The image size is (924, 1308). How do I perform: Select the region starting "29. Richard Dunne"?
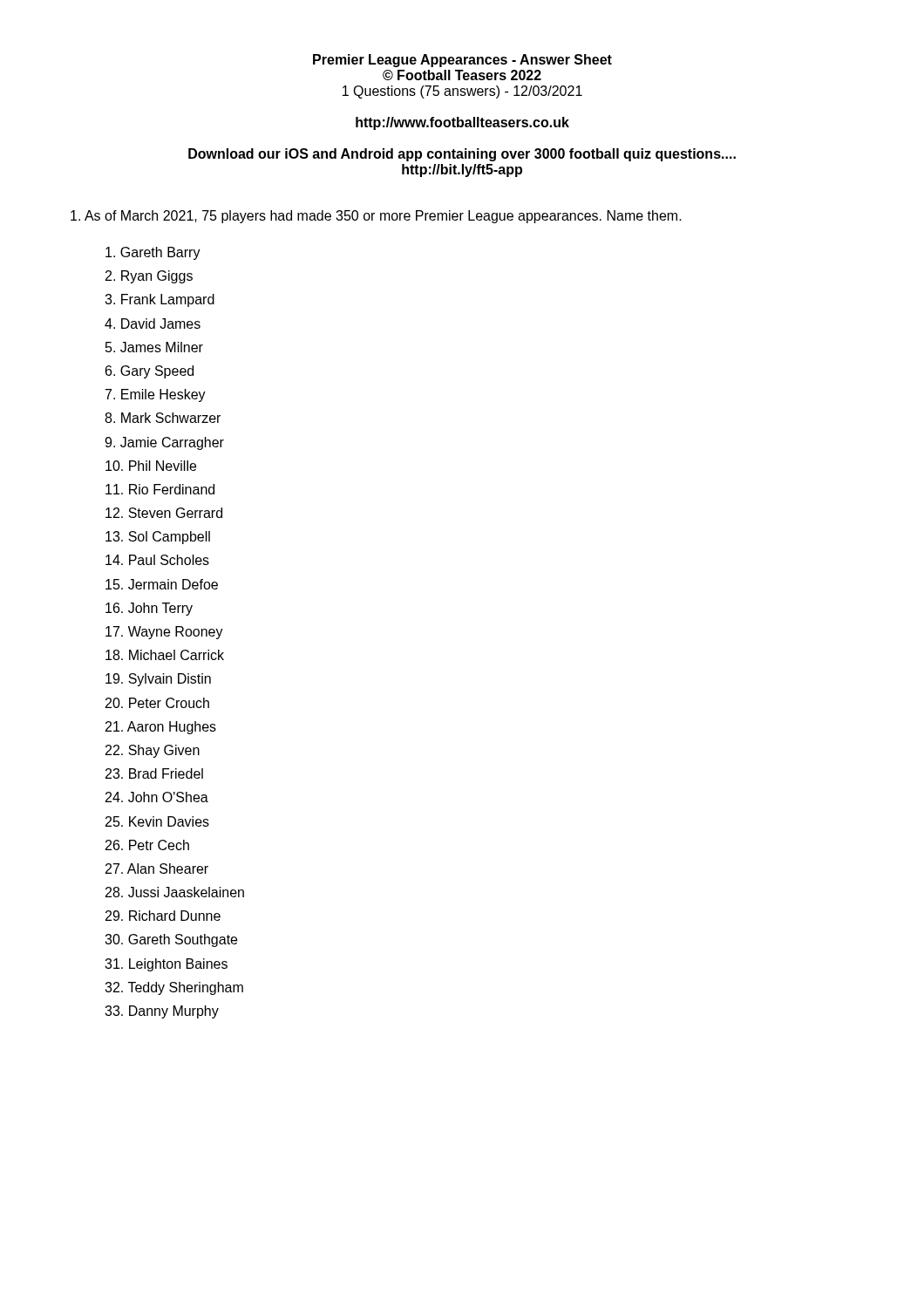[x=163, y=916]
